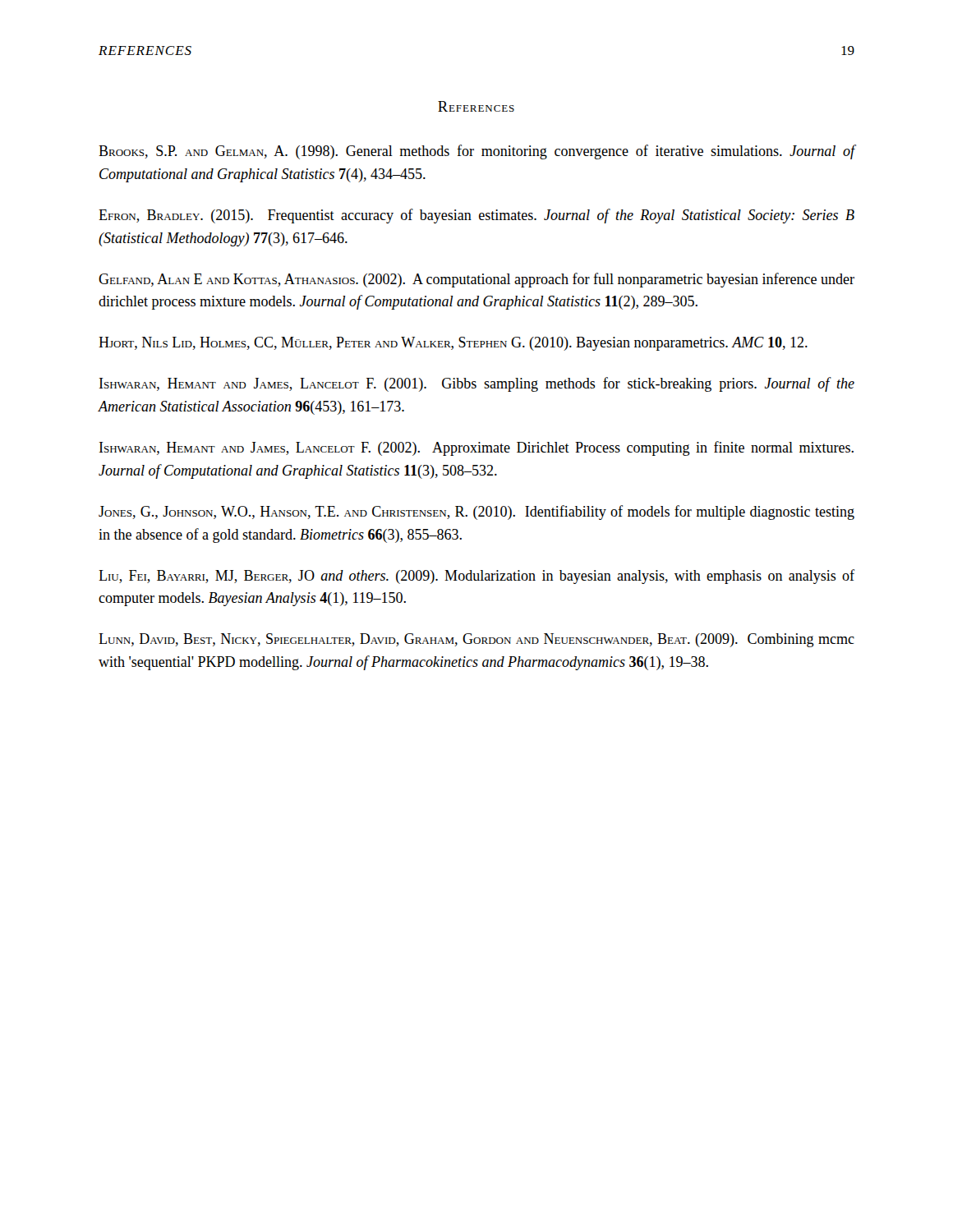This screenshot has height=1232, width=953.
Task: Find the text block starting "Ishwaran, Hemant and James, Lancelot F. (2002)."
Action: (476, 460)
